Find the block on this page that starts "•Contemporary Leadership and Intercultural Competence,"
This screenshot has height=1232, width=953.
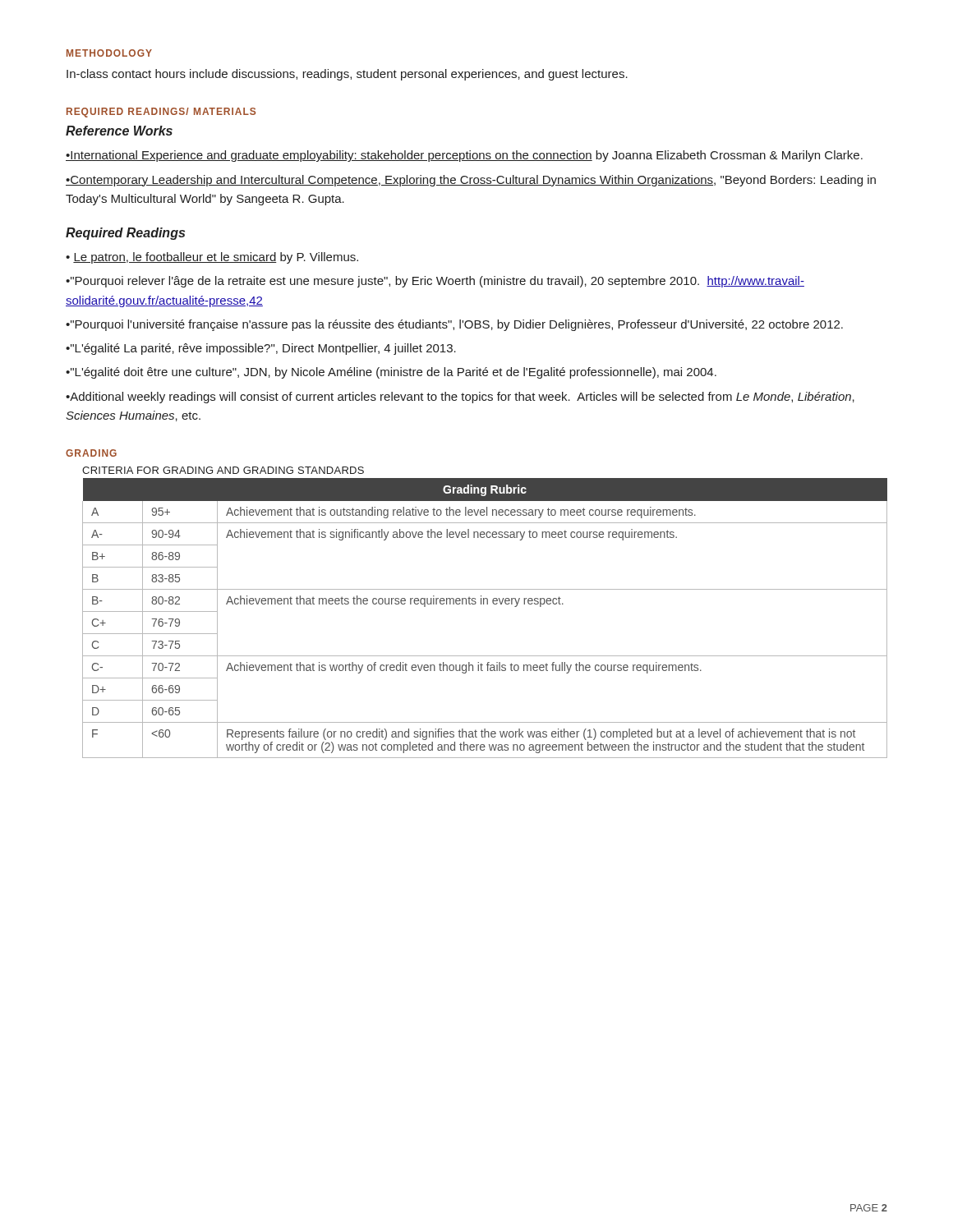point(471,189)
